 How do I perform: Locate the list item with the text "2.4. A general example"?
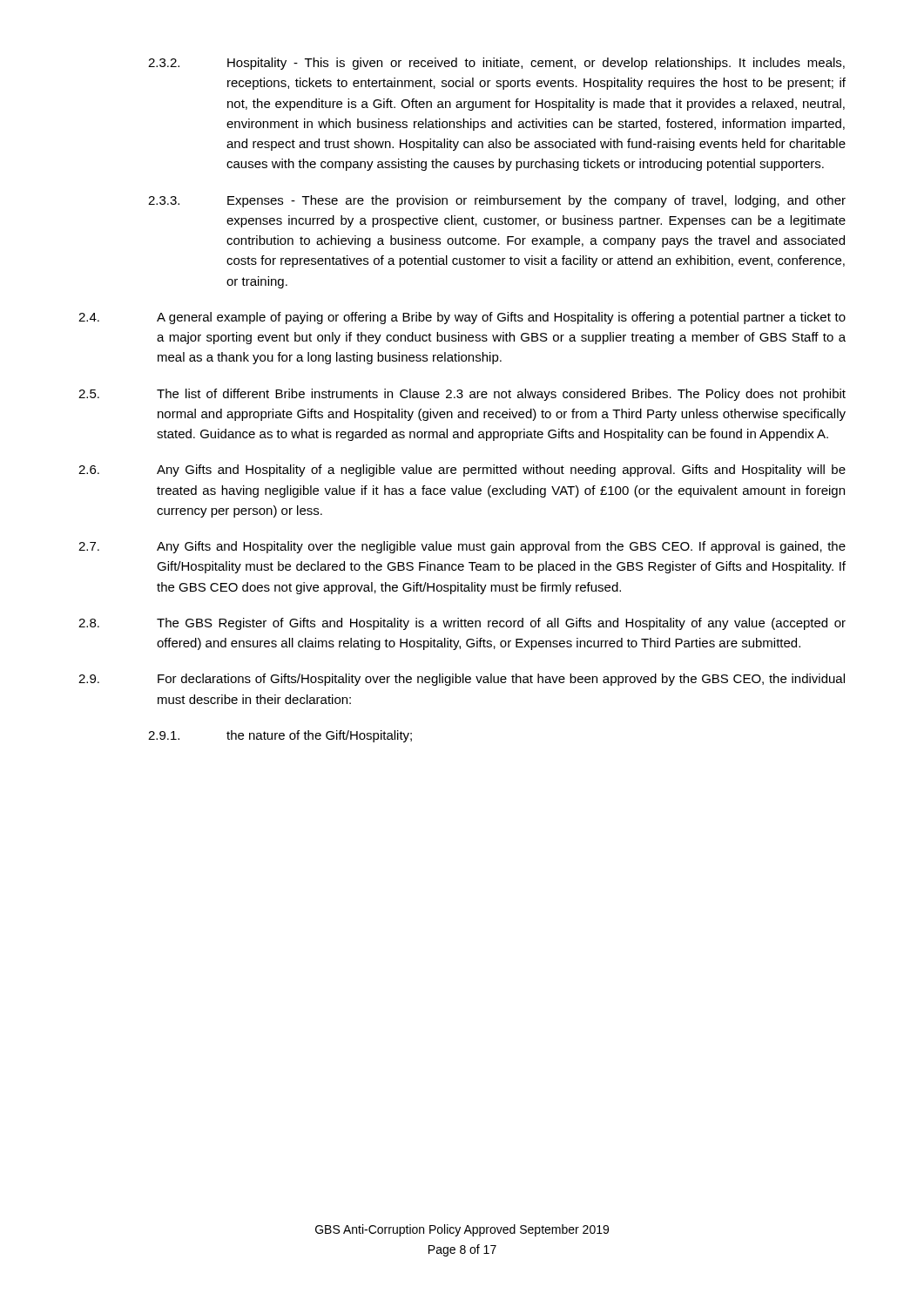(x=462, y=337)
